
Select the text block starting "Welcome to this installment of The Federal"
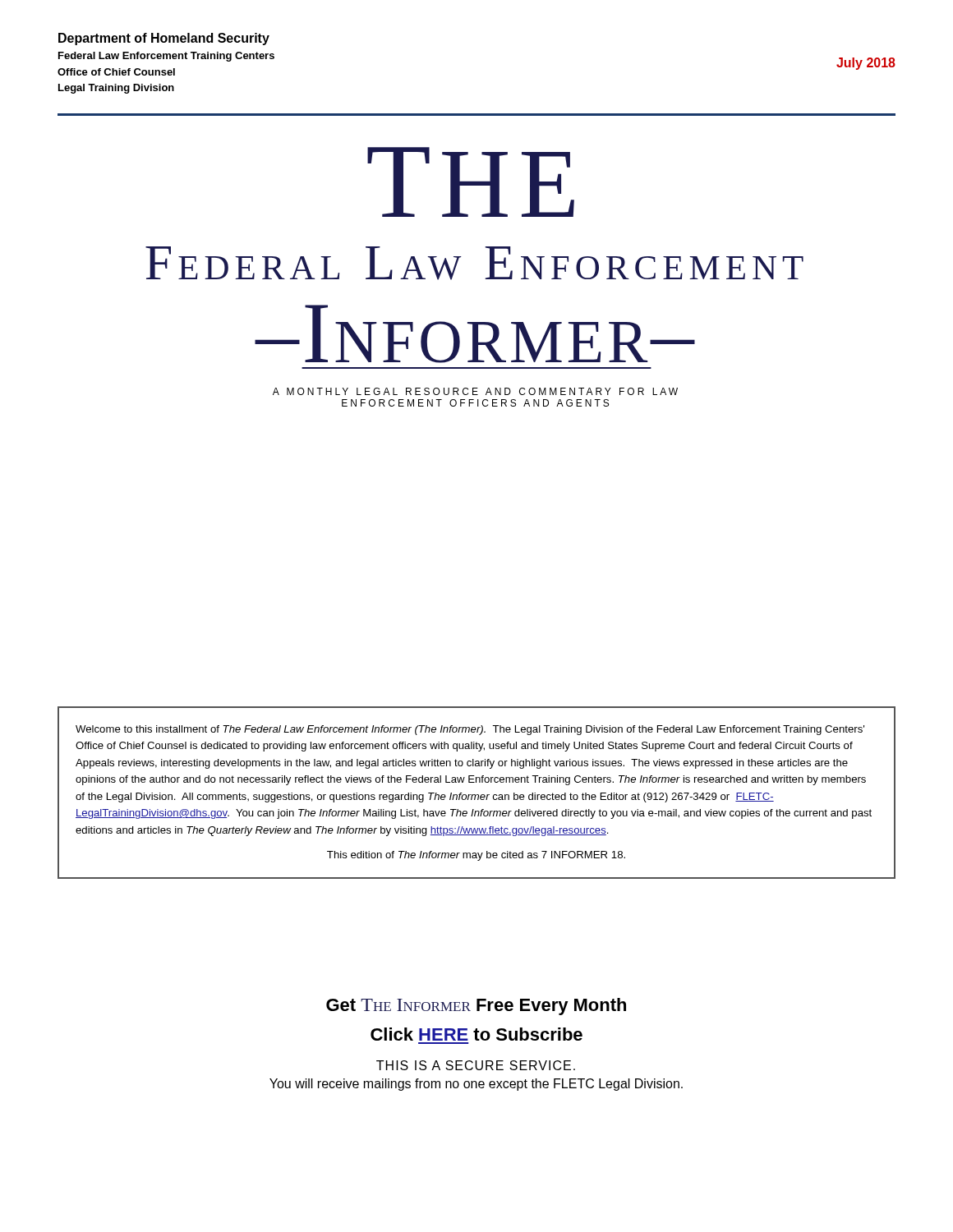click(x=476, y=793)
